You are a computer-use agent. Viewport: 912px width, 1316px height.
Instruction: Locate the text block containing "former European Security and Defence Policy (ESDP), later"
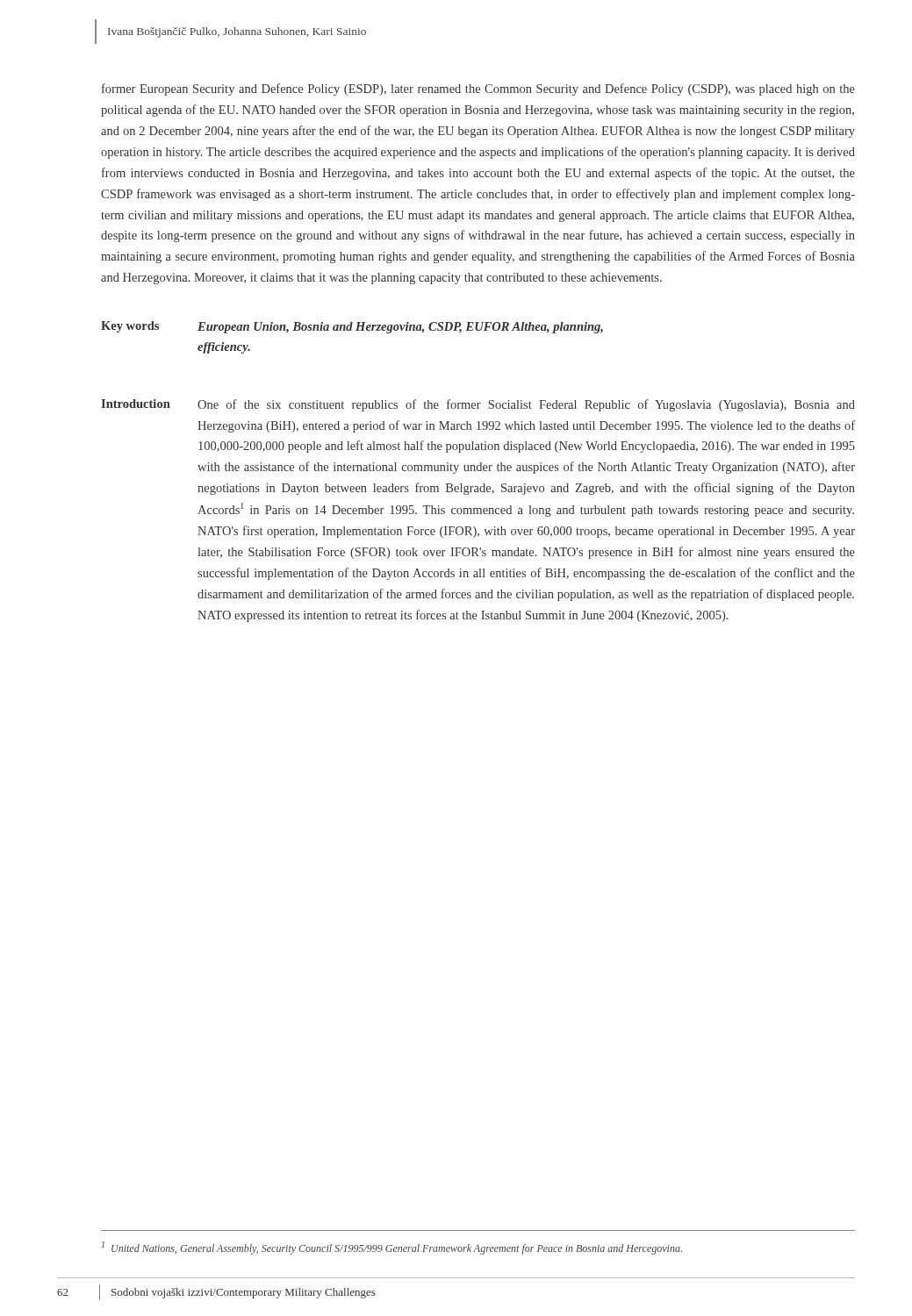[x=478, y=183]
